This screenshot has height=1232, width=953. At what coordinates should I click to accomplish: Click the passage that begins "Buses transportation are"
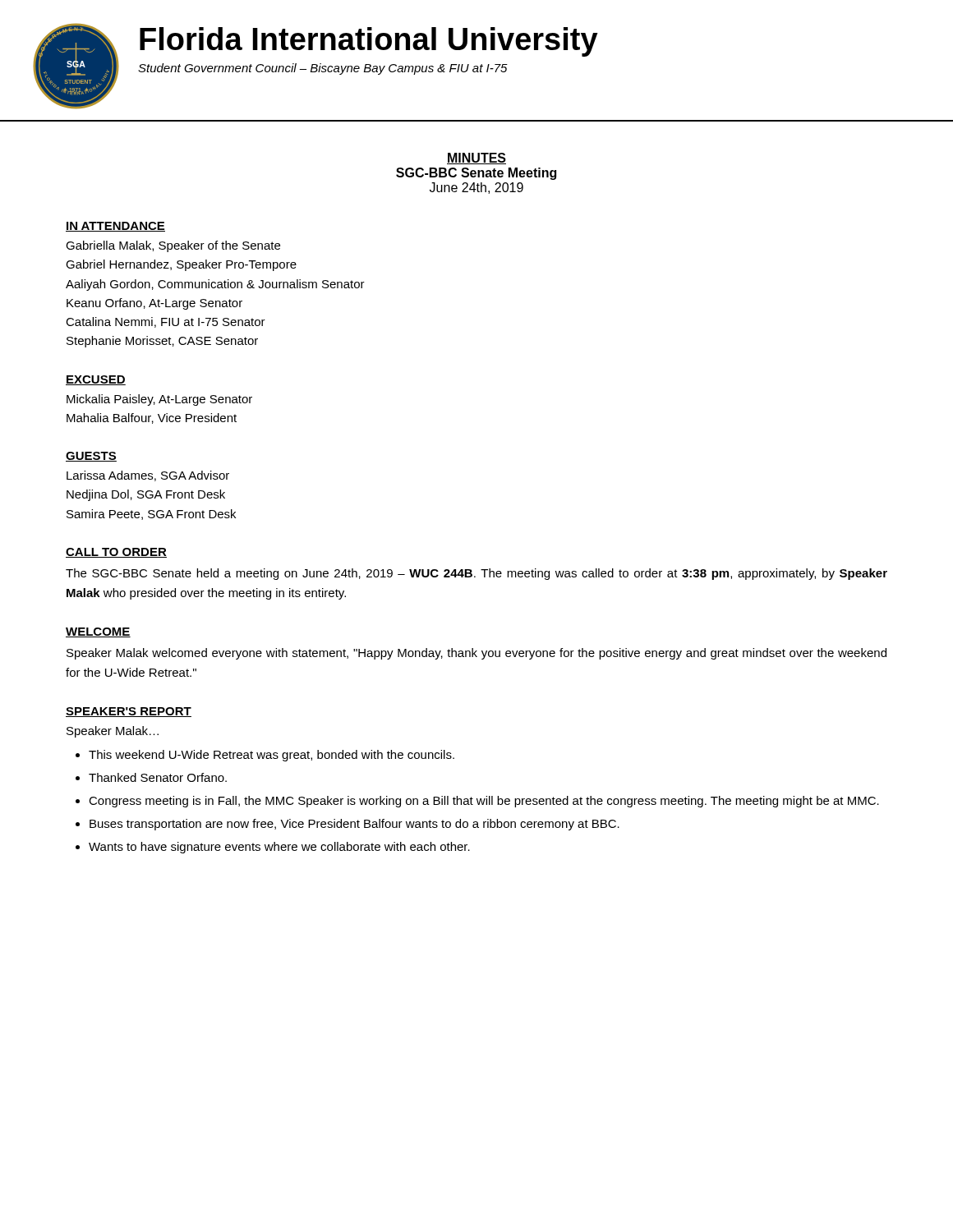(354, 823)
